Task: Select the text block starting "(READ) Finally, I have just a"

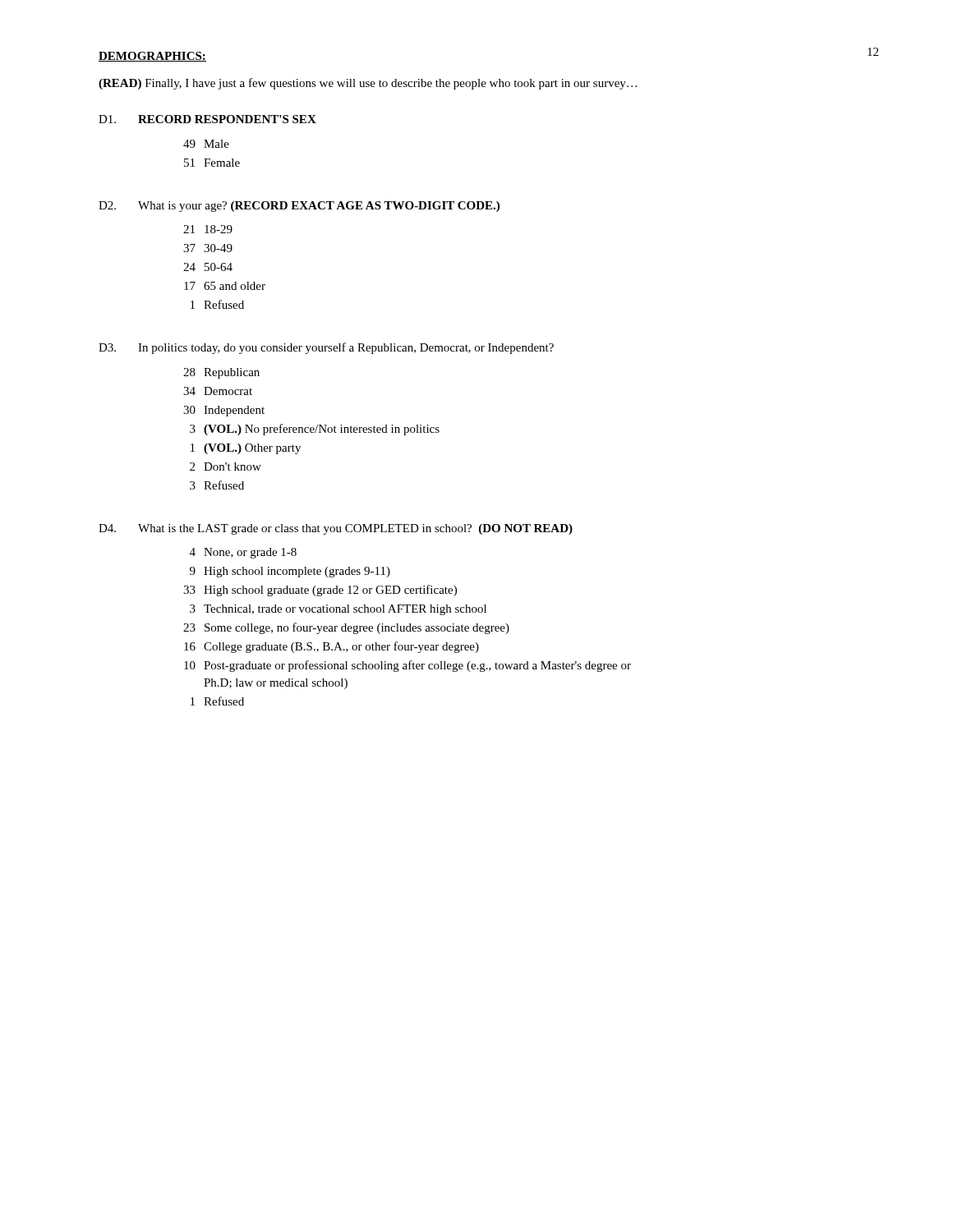Action: (368, 83)
